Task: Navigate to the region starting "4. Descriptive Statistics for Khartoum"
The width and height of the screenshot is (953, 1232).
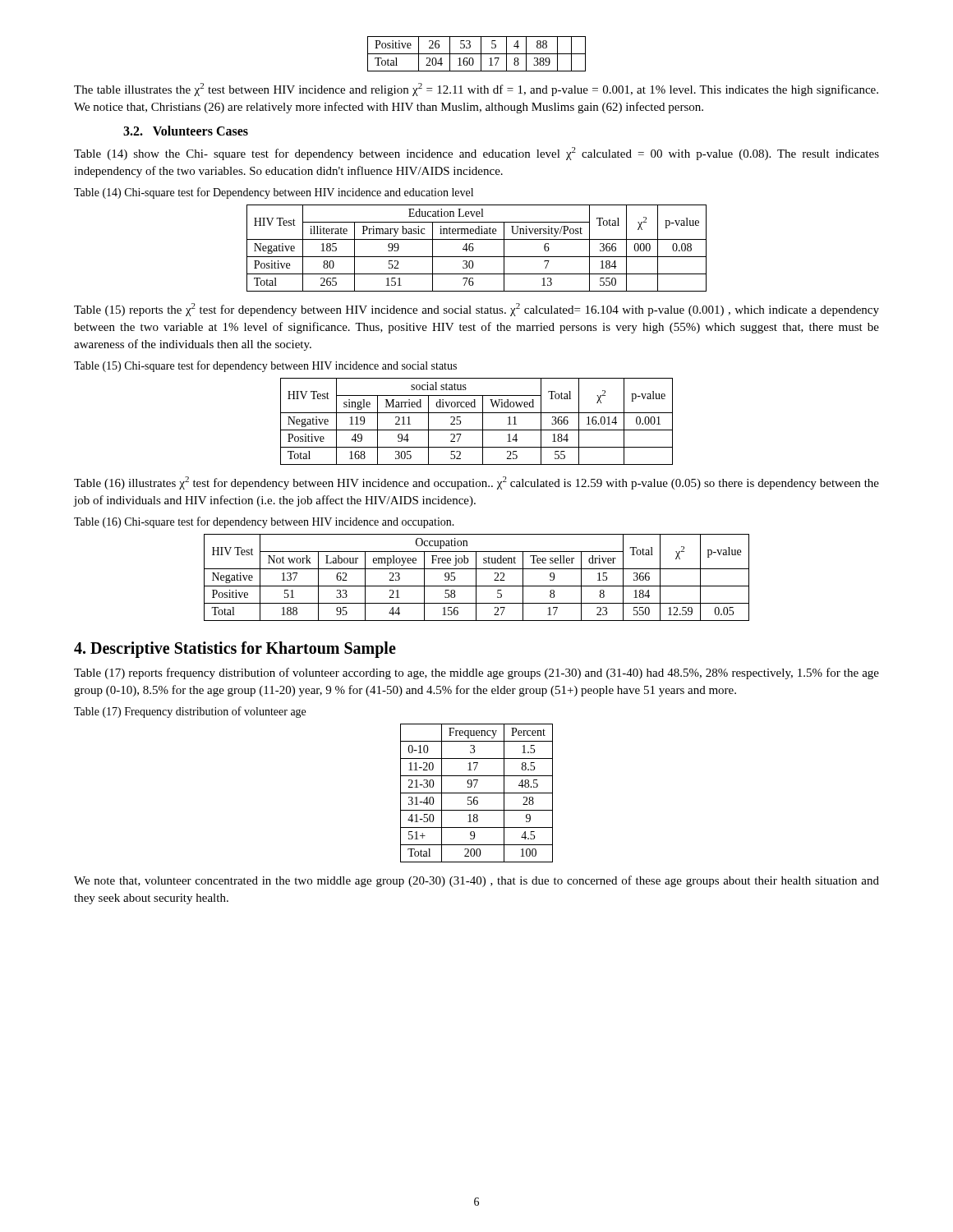Action: pyautogui.click(x=235, y=648)
